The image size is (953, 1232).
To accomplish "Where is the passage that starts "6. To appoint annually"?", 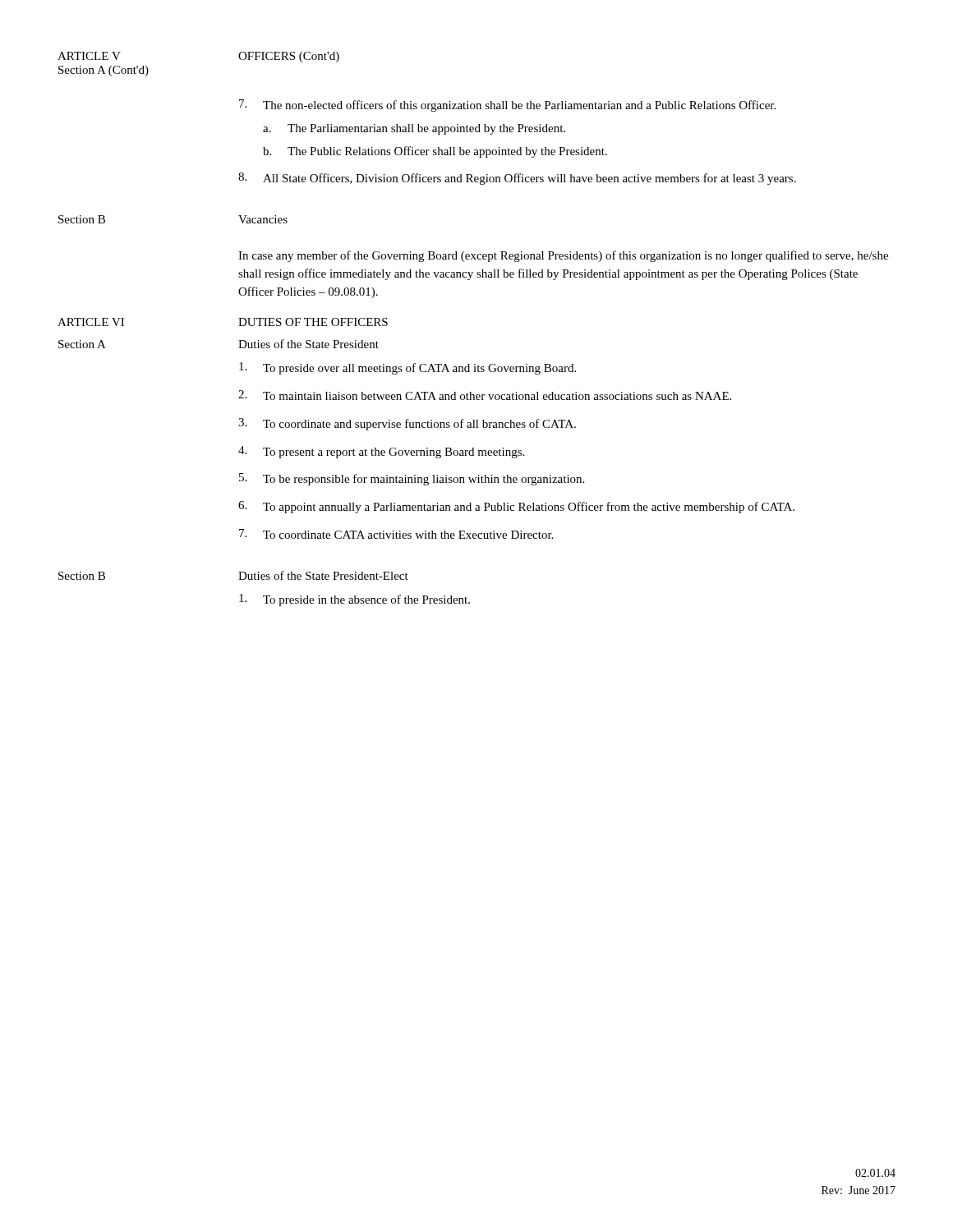I will (476, 512).
